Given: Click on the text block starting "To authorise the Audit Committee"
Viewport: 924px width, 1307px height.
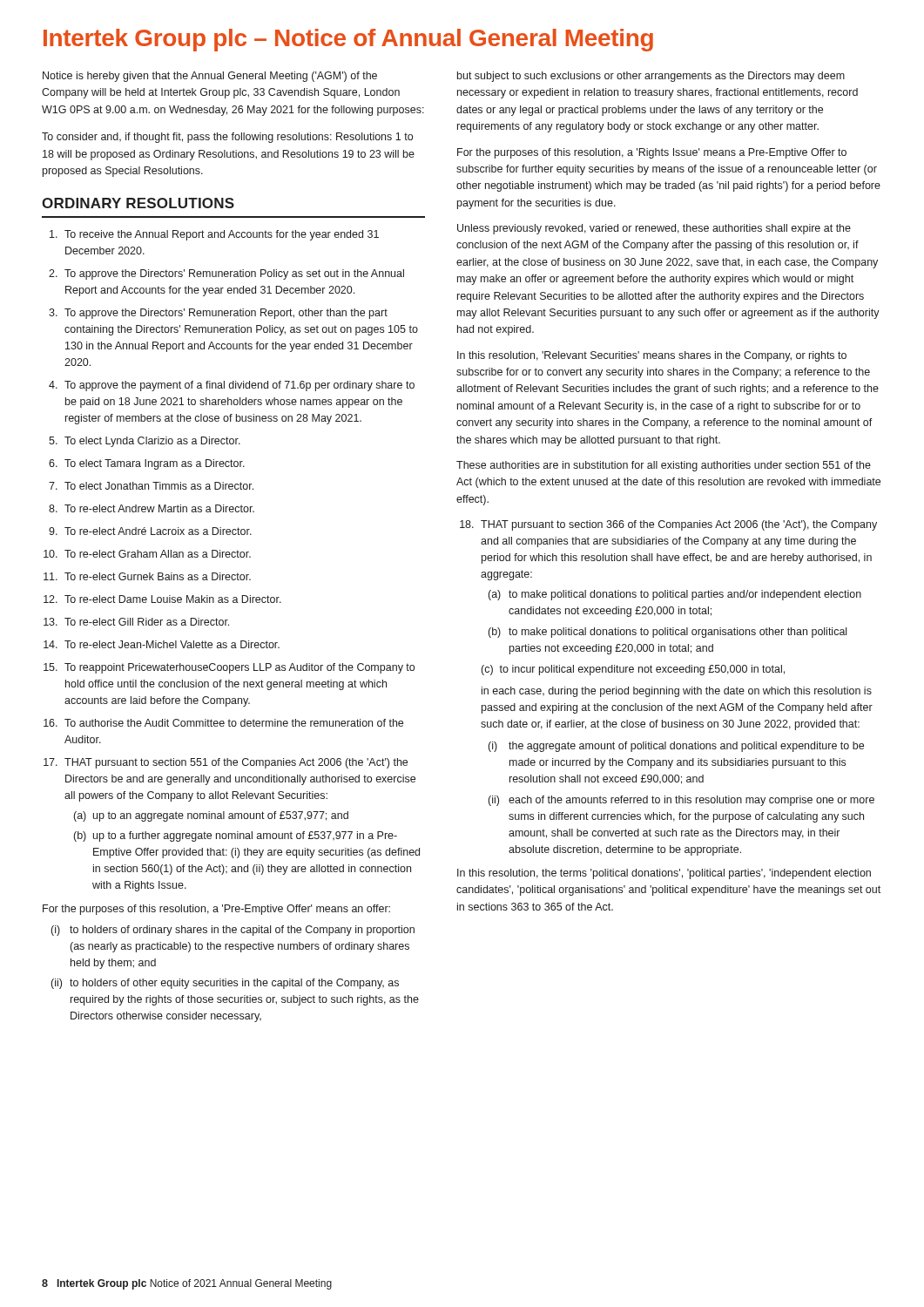Looking at the screenshot, I should 234,732.
